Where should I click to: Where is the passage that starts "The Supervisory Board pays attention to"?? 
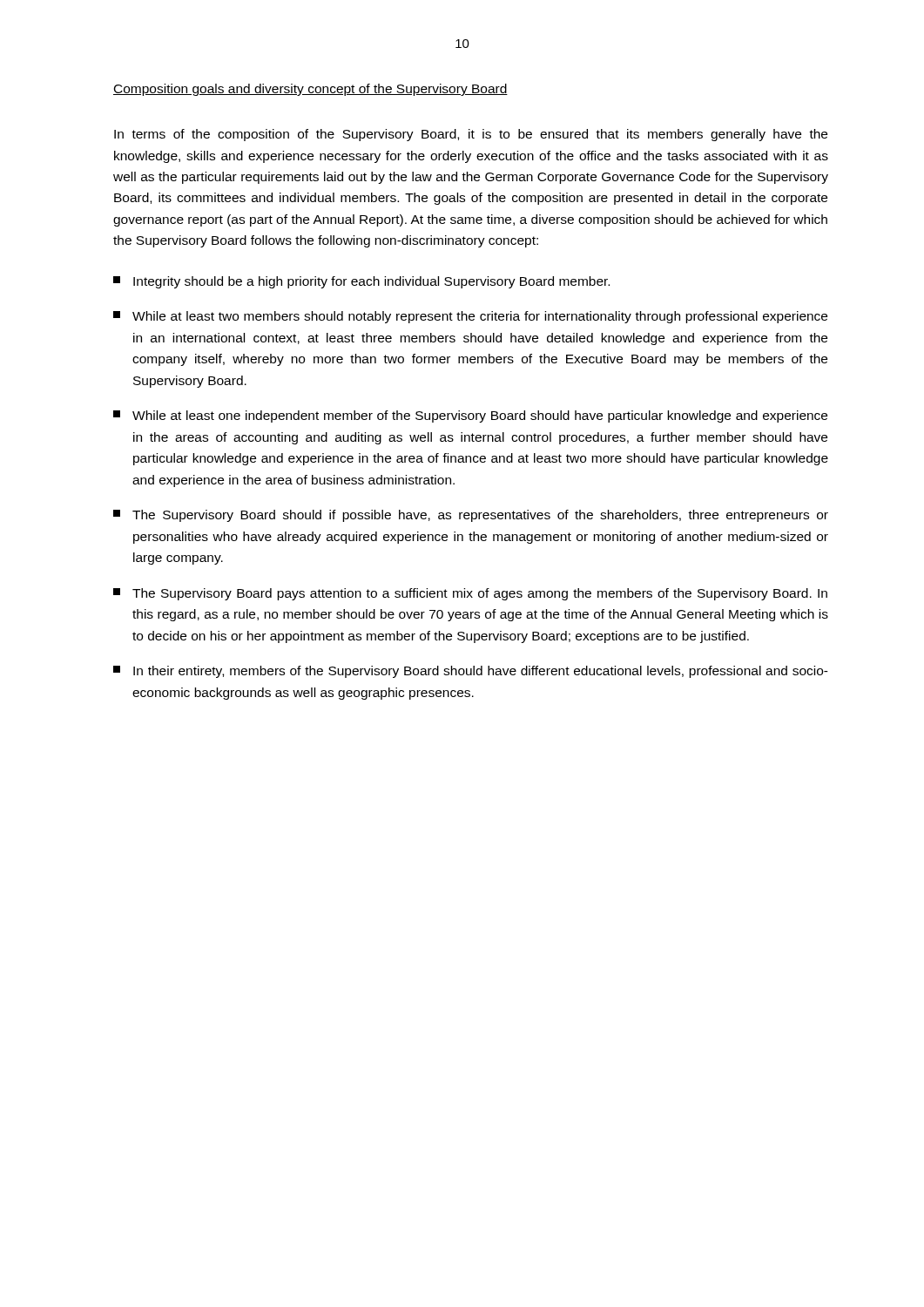tap(471, 615)
